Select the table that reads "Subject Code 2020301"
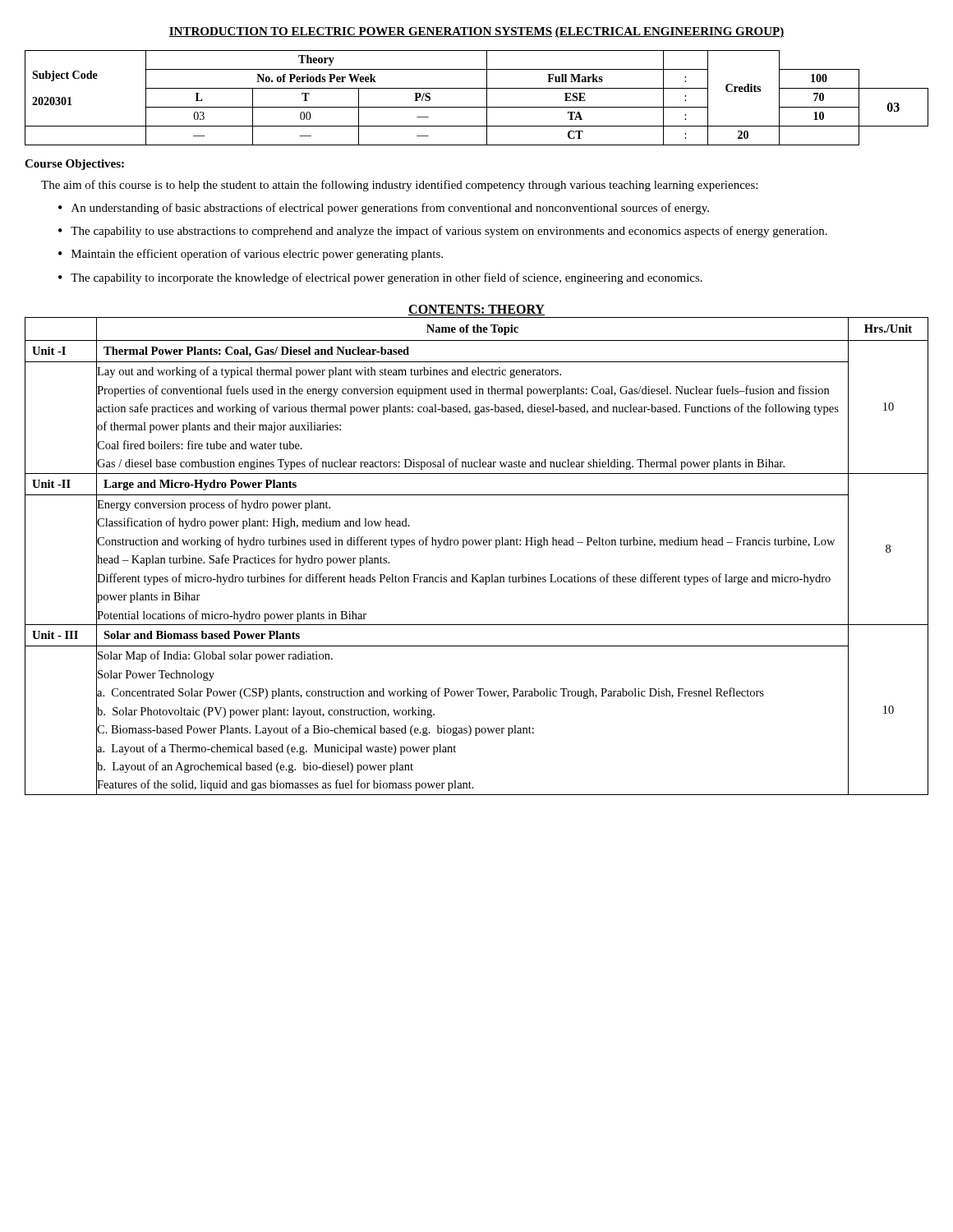This screenshot has width=953, height=1232. pyautogui.click(x=476, y=98)
